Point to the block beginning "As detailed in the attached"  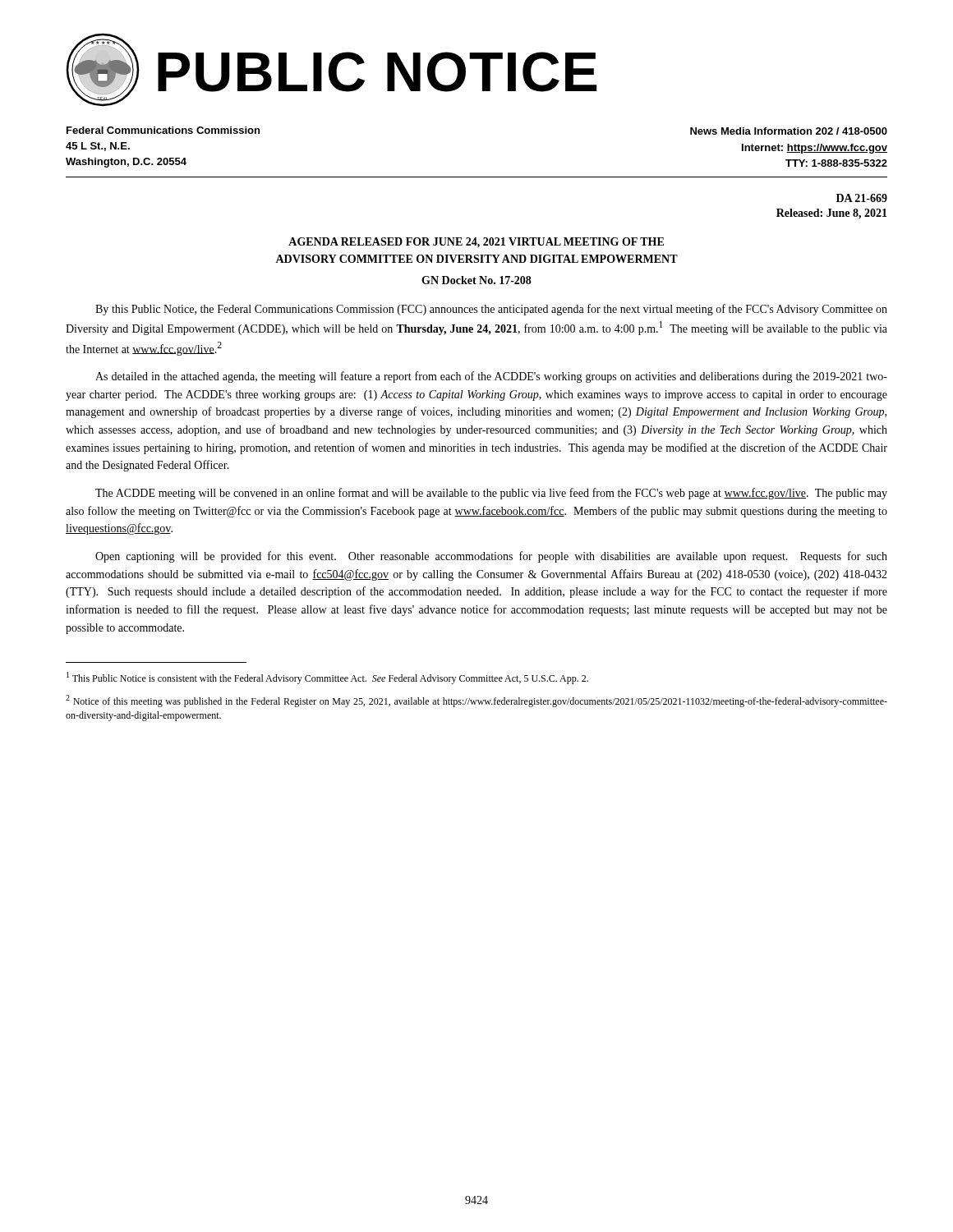click(x=476, y=421)
